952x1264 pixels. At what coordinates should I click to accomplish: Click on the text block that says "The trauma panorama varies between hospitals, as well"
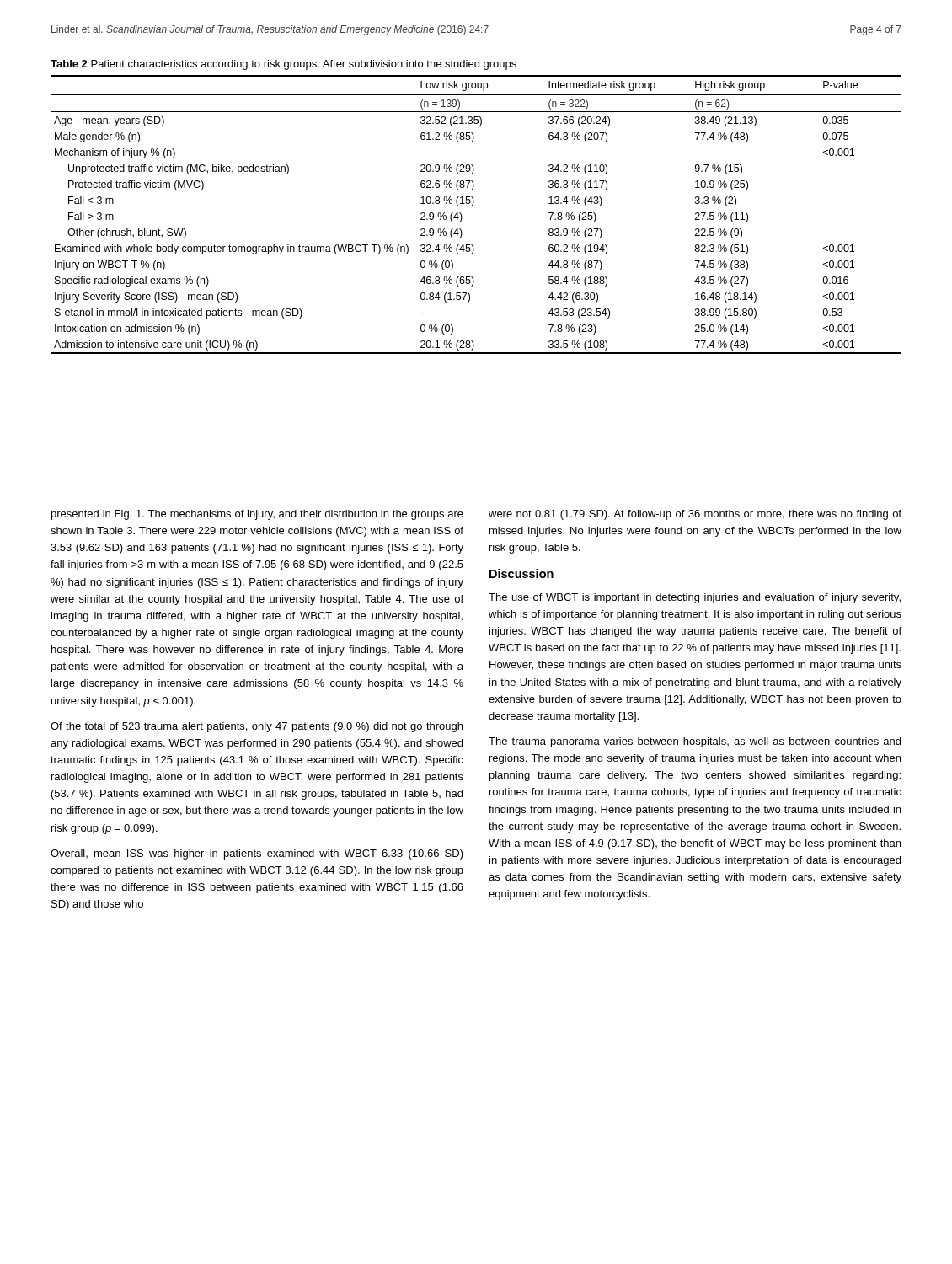[695, 818]
